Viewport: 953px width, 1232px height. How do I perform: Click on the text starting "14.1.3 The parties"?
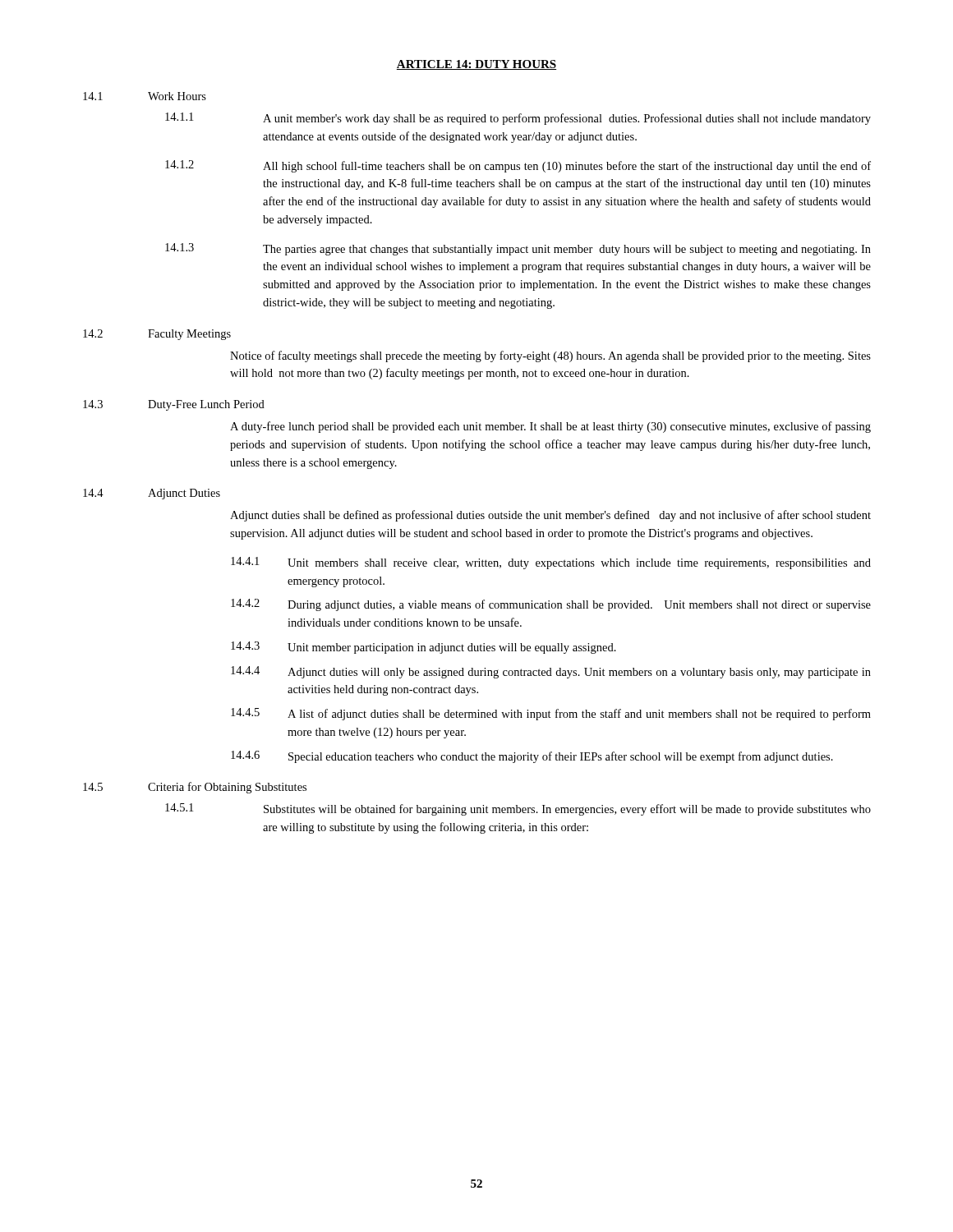(518, 276)
